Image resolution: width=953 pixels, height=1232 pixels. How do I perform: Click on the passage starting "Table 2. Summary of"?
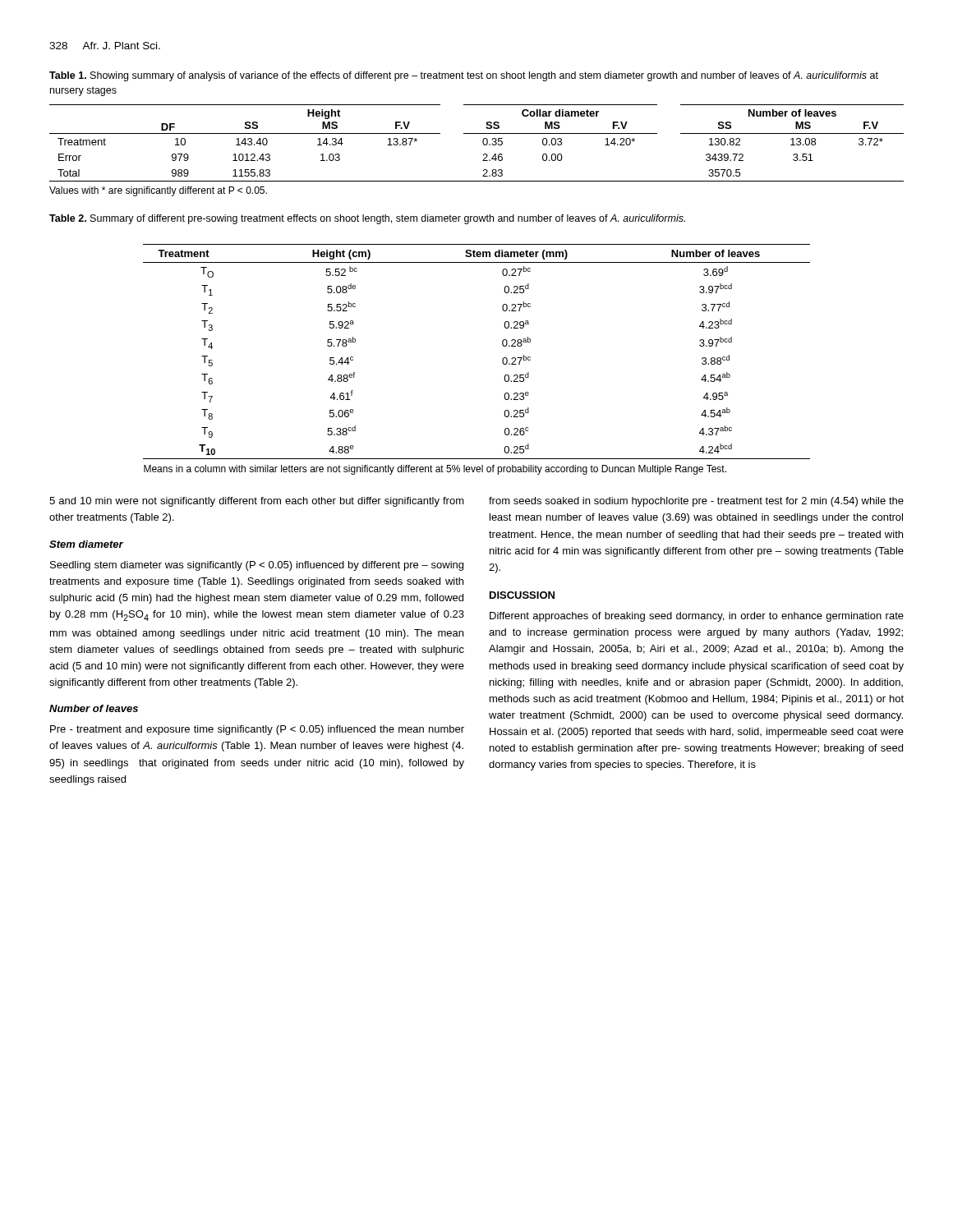[x=368, y=219]
